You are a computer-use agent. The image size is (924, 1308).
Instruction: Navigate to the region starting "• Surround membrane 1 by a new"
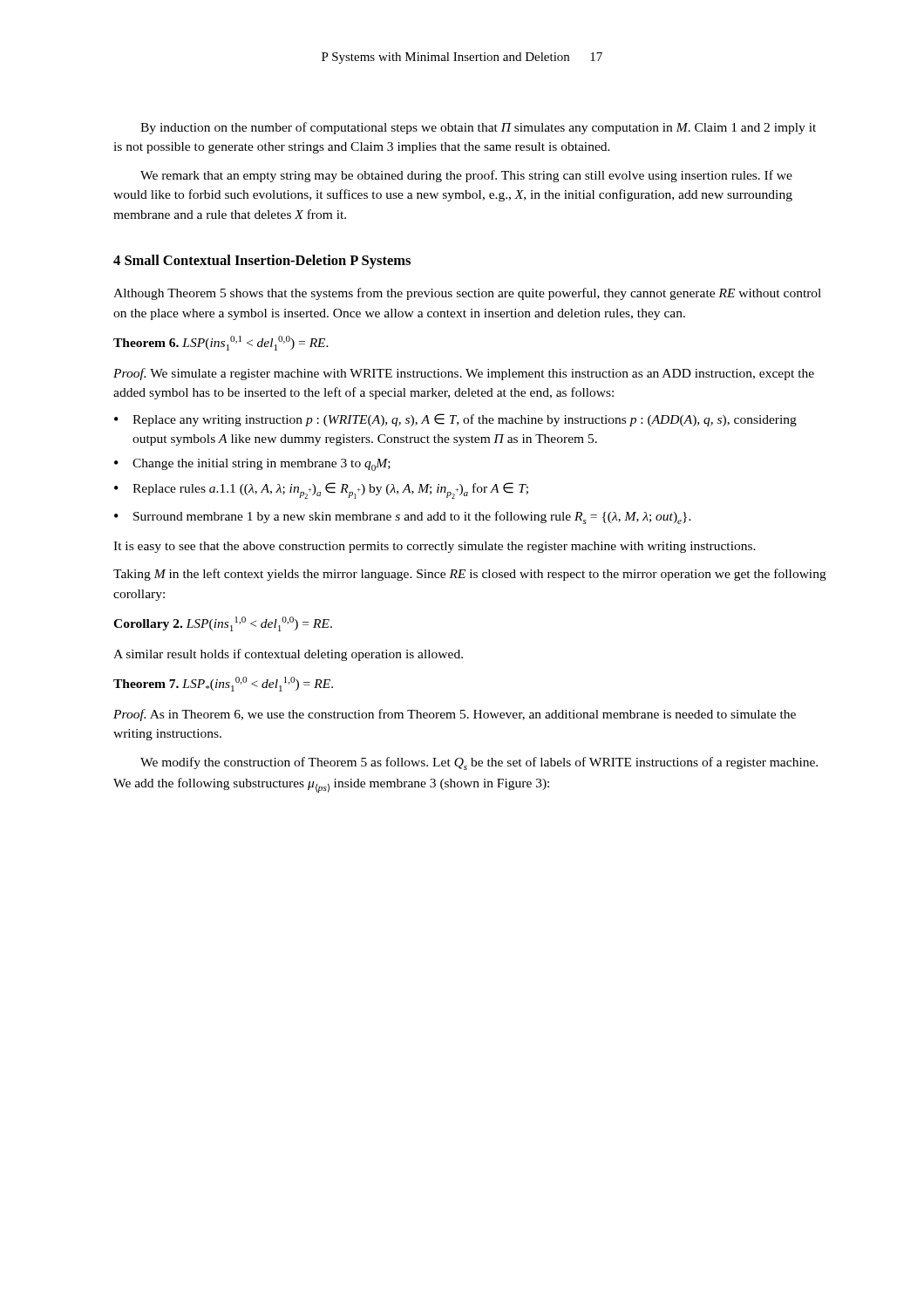click(x=402, y=517)
